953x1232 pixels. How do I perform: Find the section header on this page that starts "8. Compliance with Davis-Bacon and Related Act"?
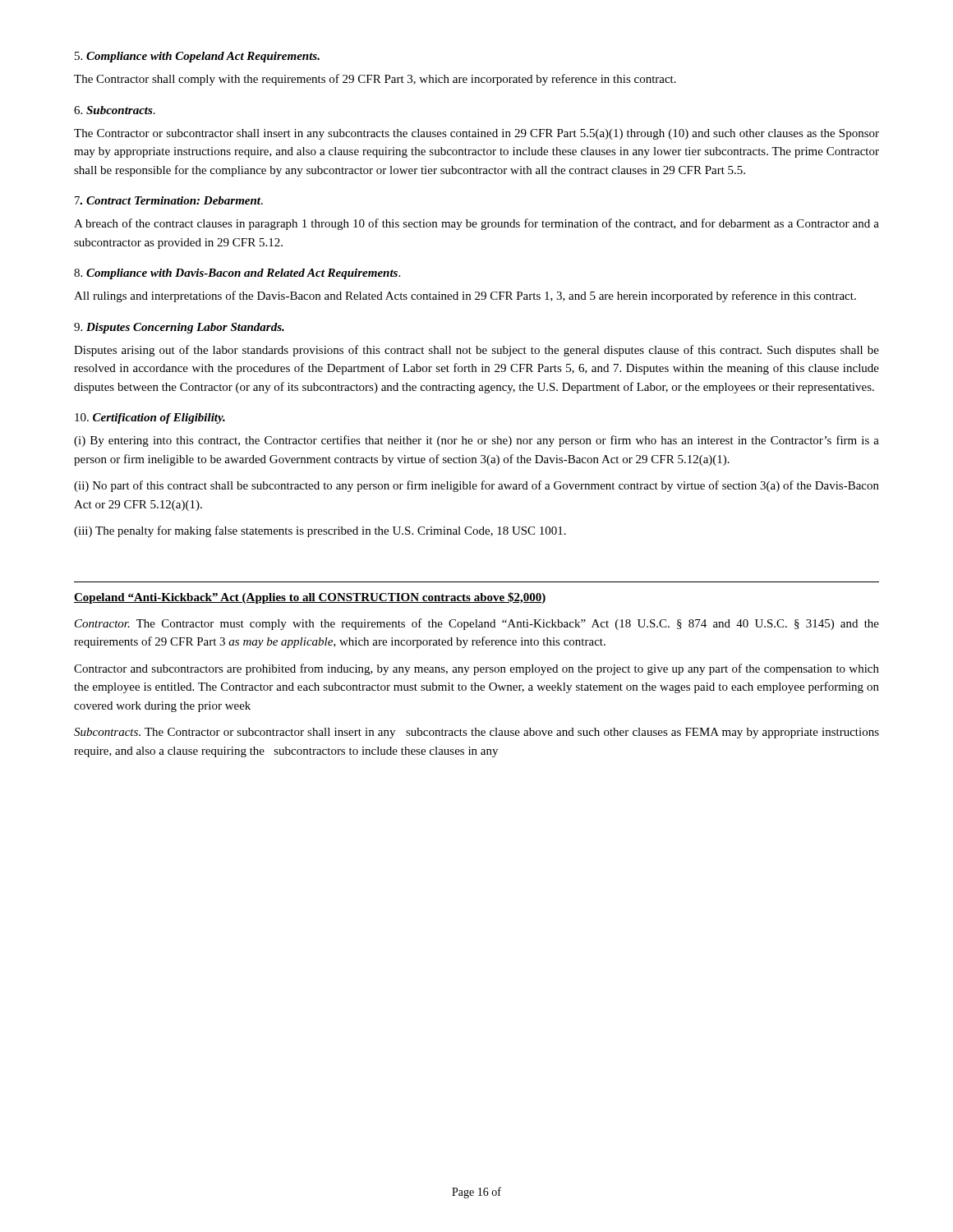[238, 273]
